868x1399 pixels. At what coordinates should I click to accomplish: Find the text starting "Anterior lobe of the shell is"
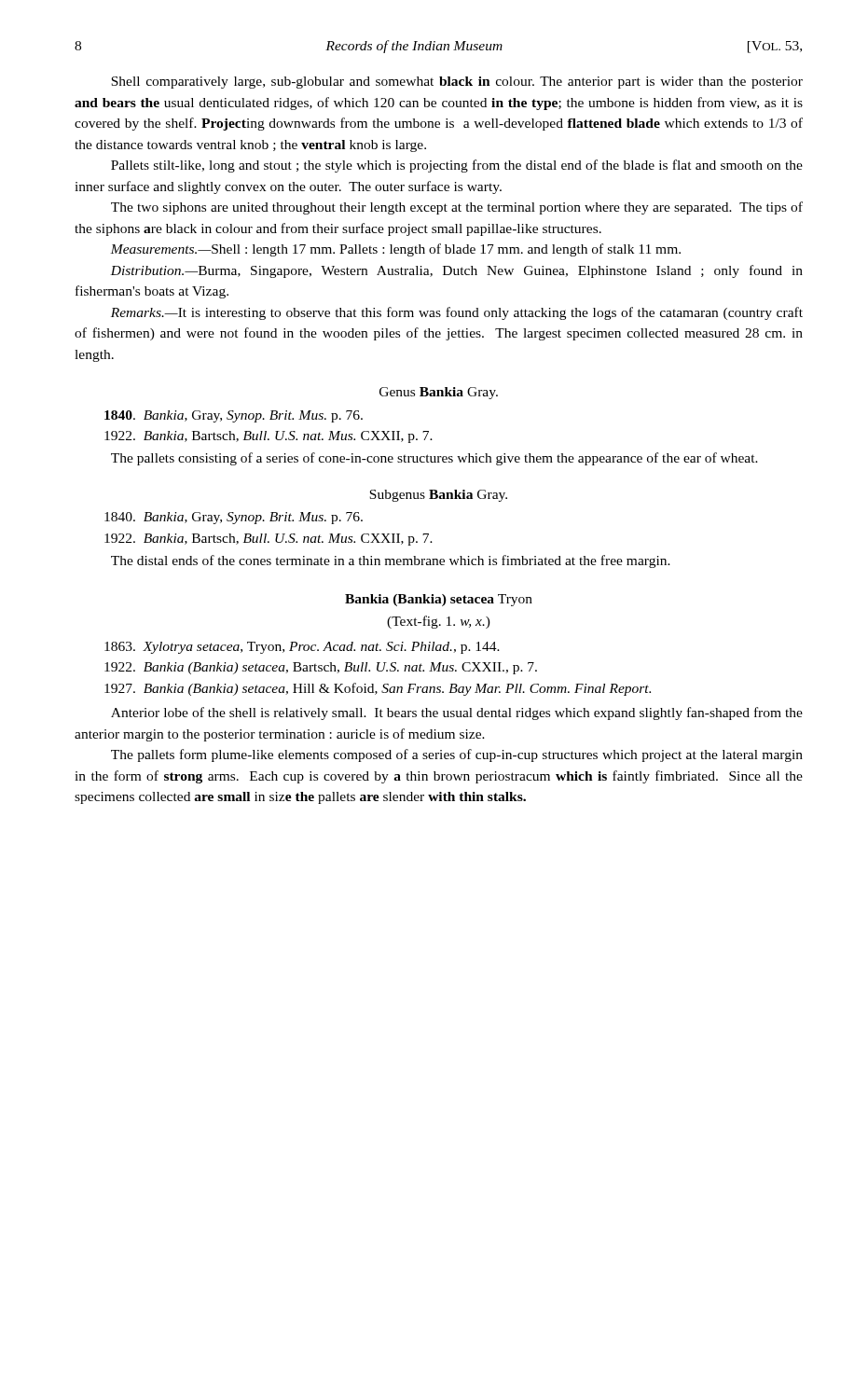[x=439, y=723]
